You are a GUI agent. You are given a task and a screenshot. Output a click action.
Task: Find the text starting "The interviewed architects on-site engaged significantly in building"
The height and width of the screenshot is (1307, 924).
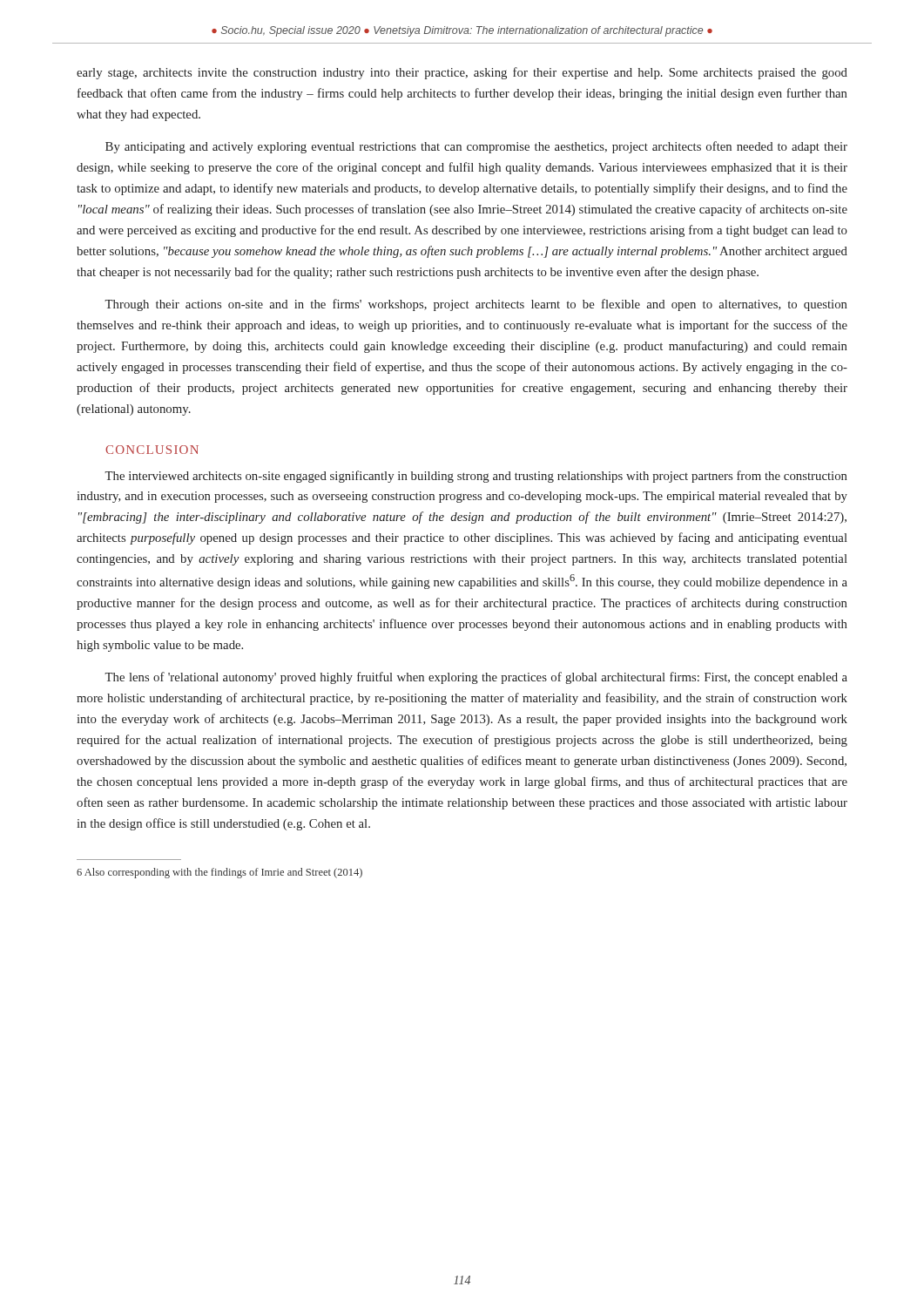(462, 560)
